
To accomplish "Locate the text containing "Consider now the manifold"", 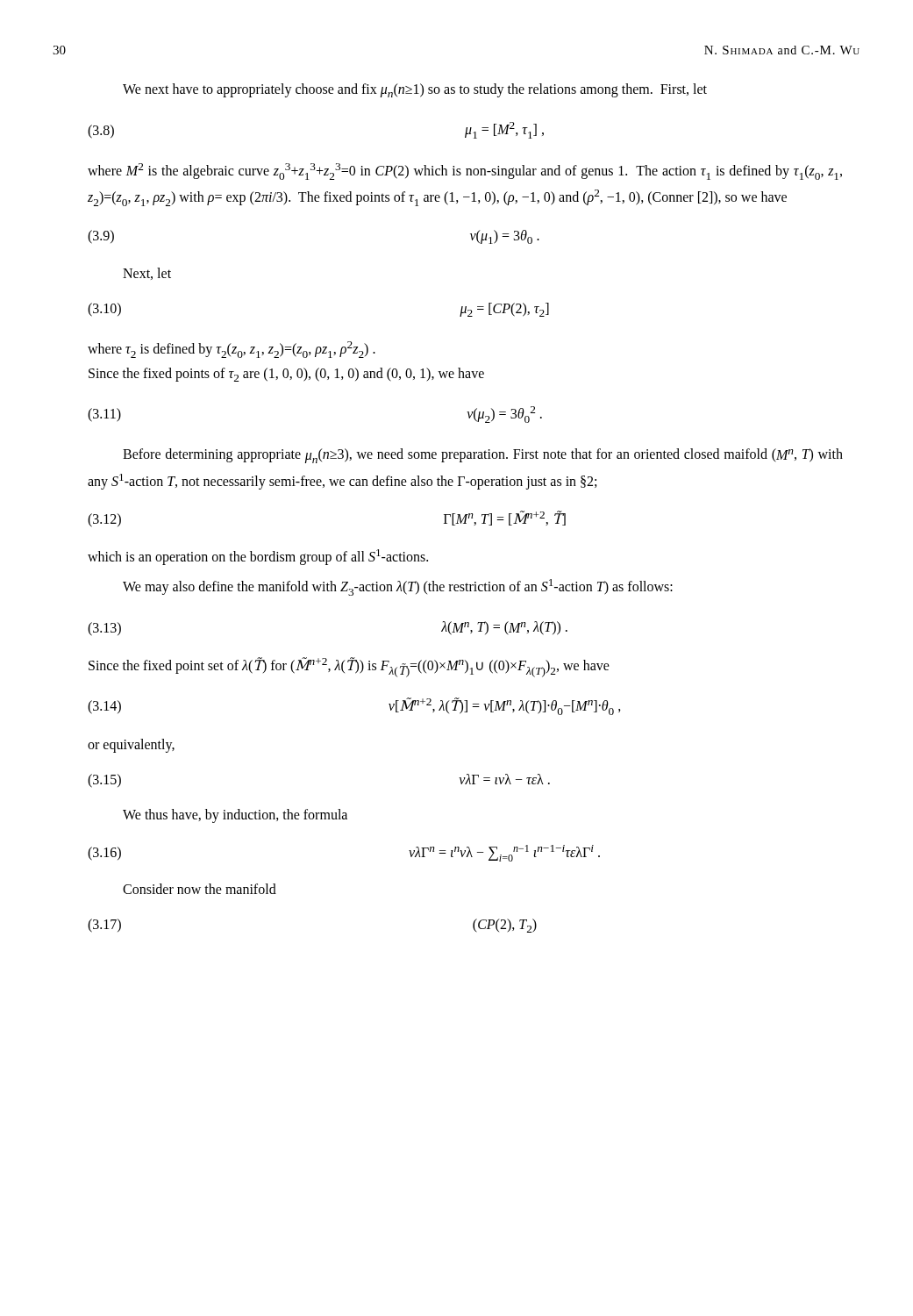I will (200, 889).
